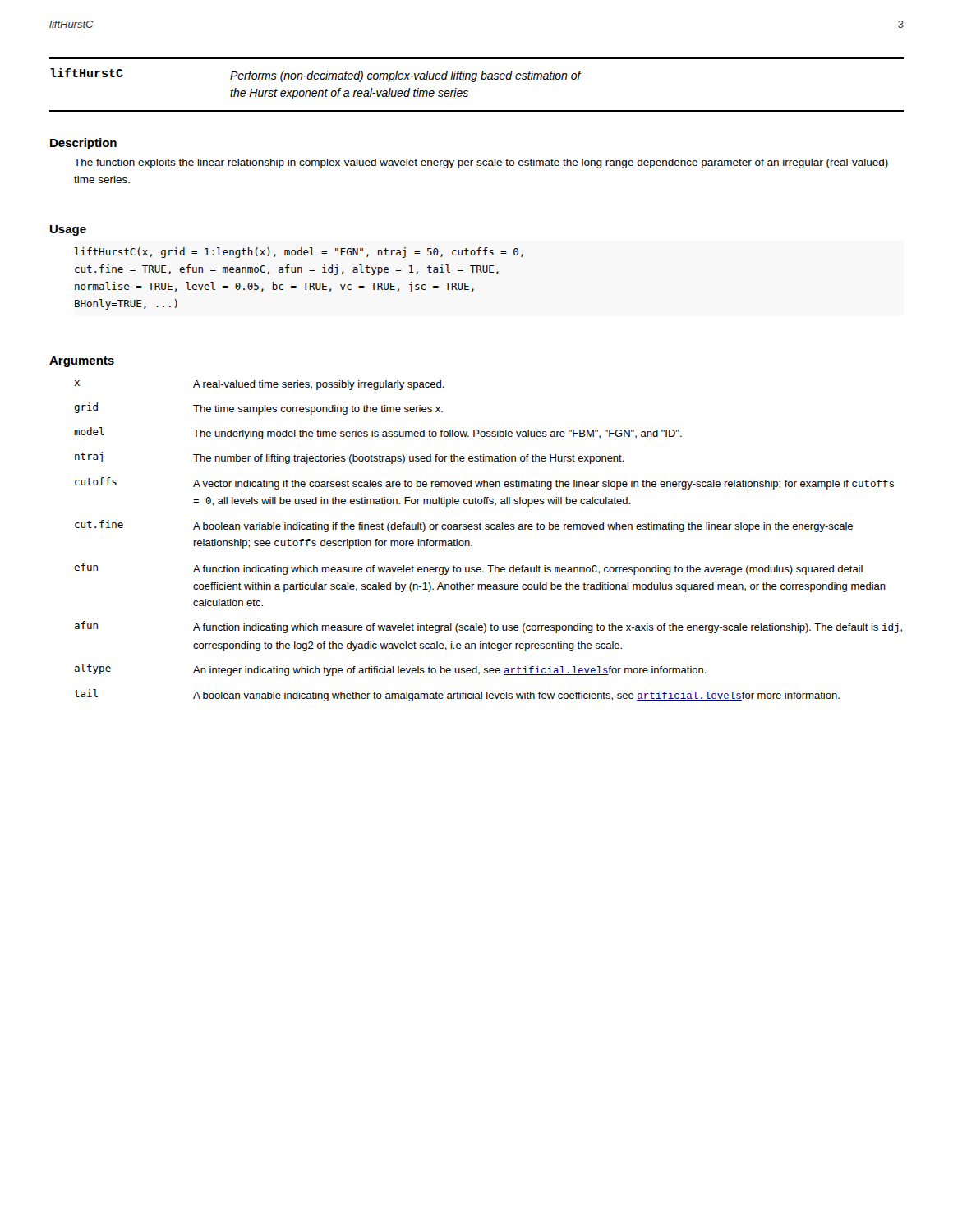This screenshot has height=1232, width=953.
Task: Navigate to the passage starting "A function indicating which measure of wavelet energy"
Action: (539, 586)
